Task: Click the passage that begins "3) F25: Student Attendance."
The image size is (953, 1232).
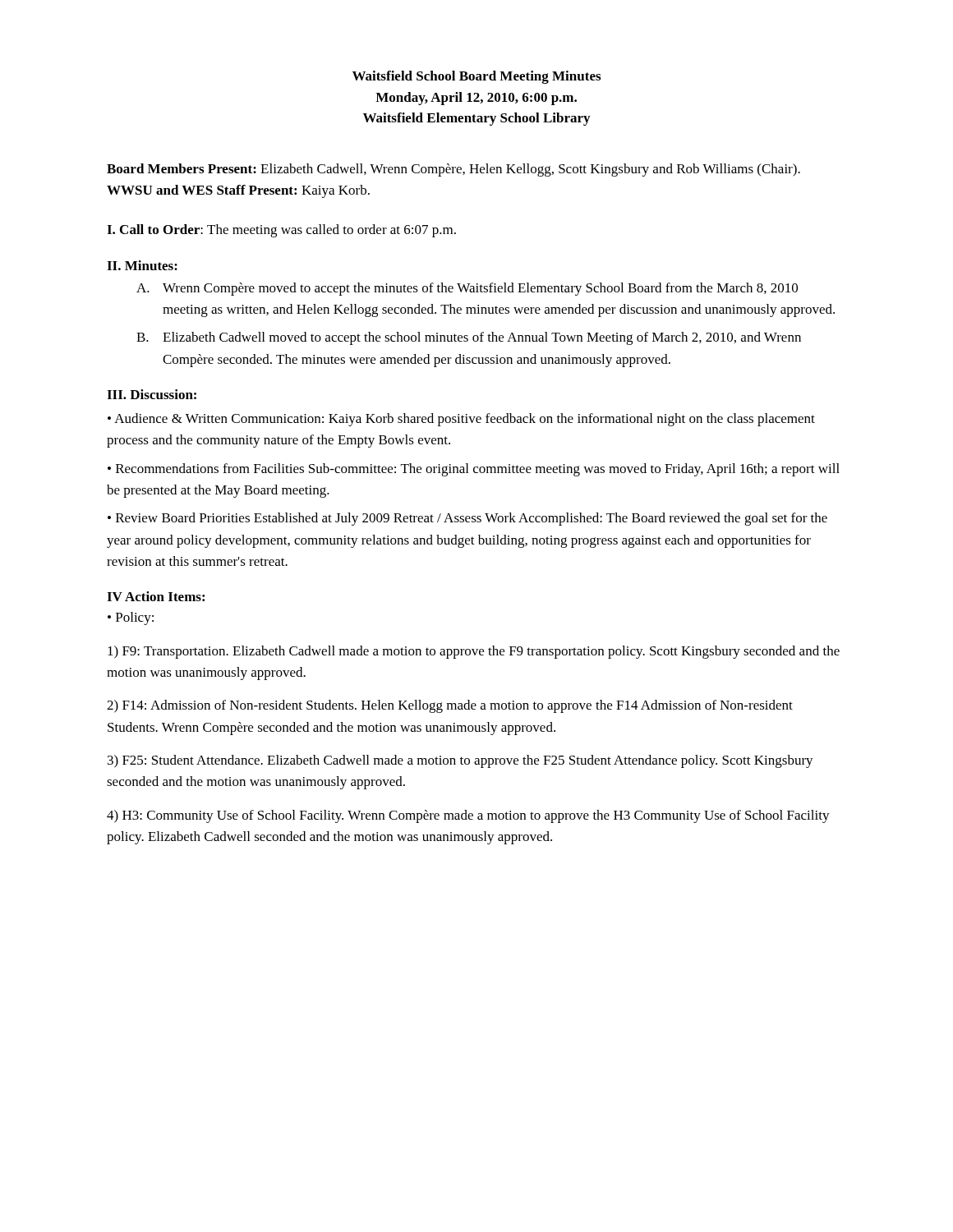Action: coord(476,772)
